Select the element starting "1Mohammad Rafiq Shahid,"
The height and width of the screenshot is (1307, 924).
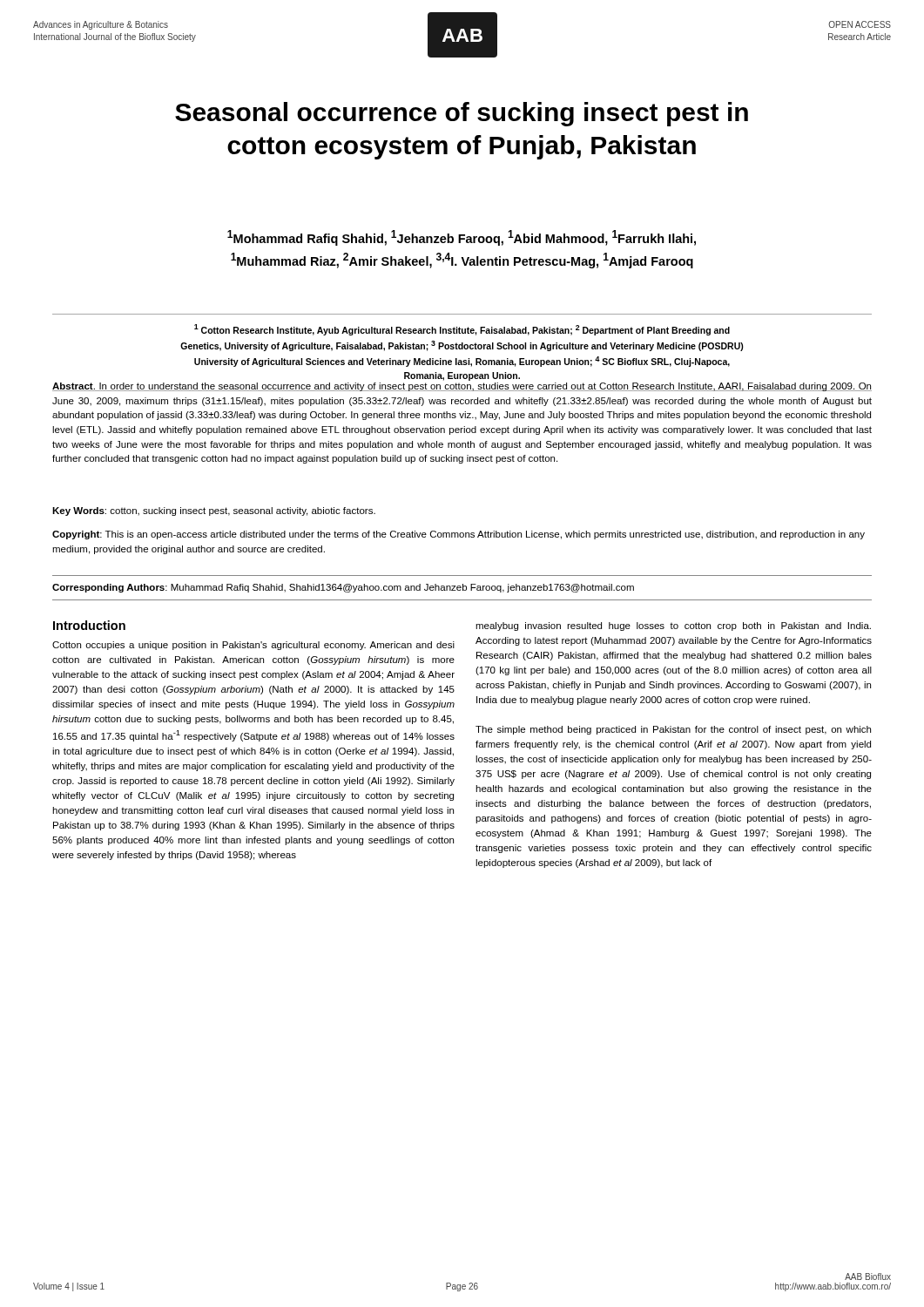click(462, 249)
